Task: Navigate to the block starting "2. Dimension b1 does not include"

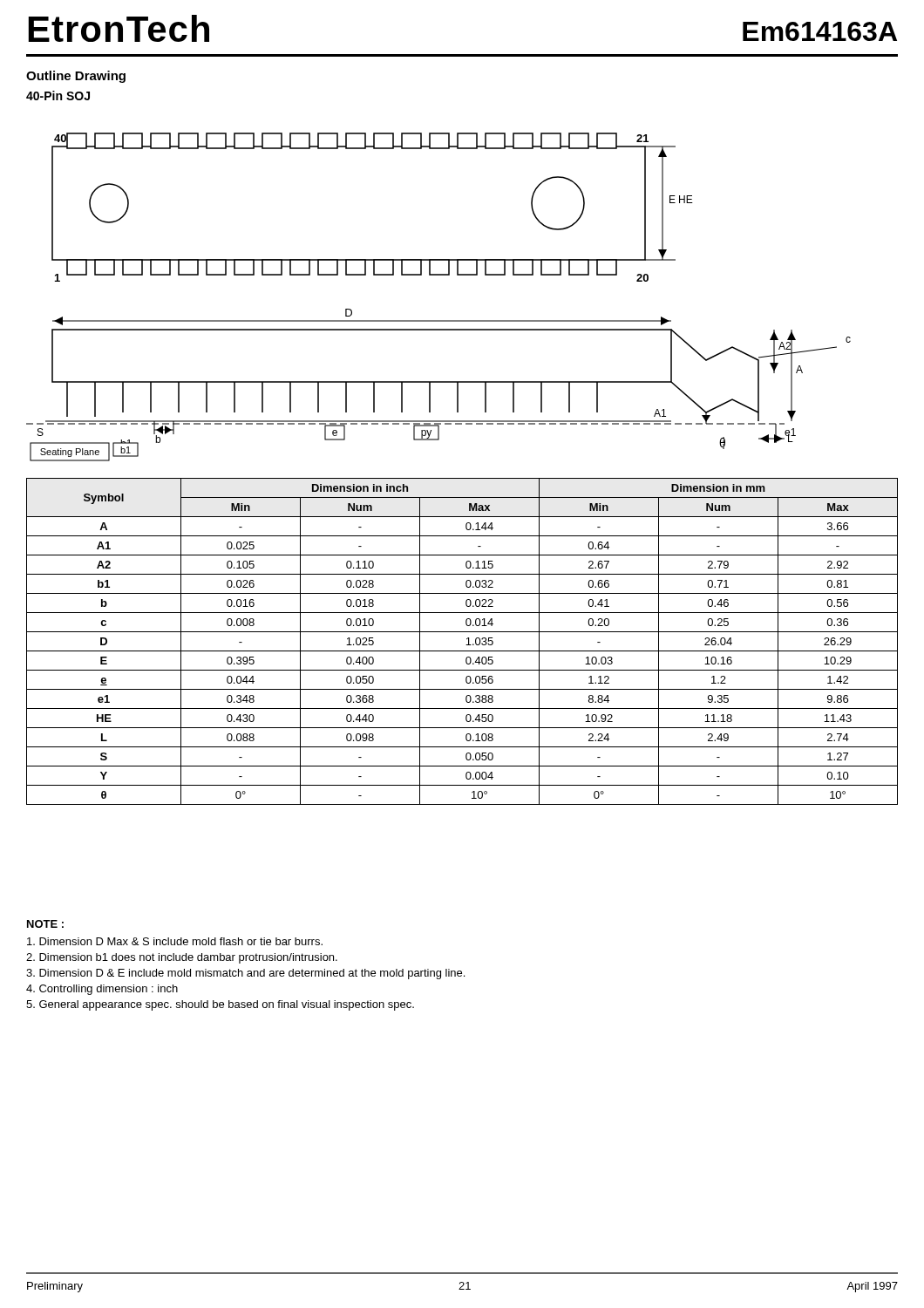Action: coord(182,957)
